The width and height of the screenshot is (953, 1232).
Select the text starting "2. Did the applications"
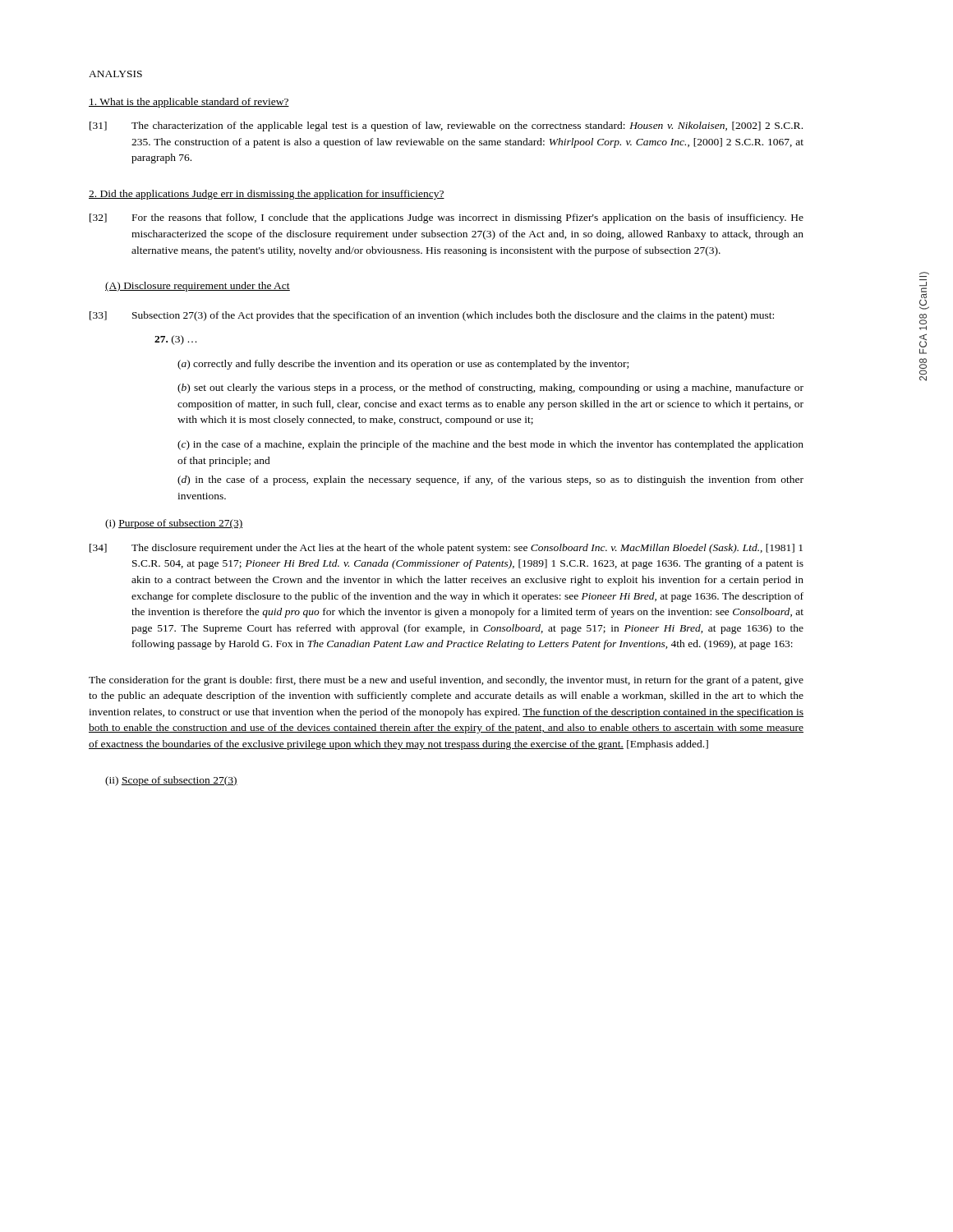[x=266, y=193]
